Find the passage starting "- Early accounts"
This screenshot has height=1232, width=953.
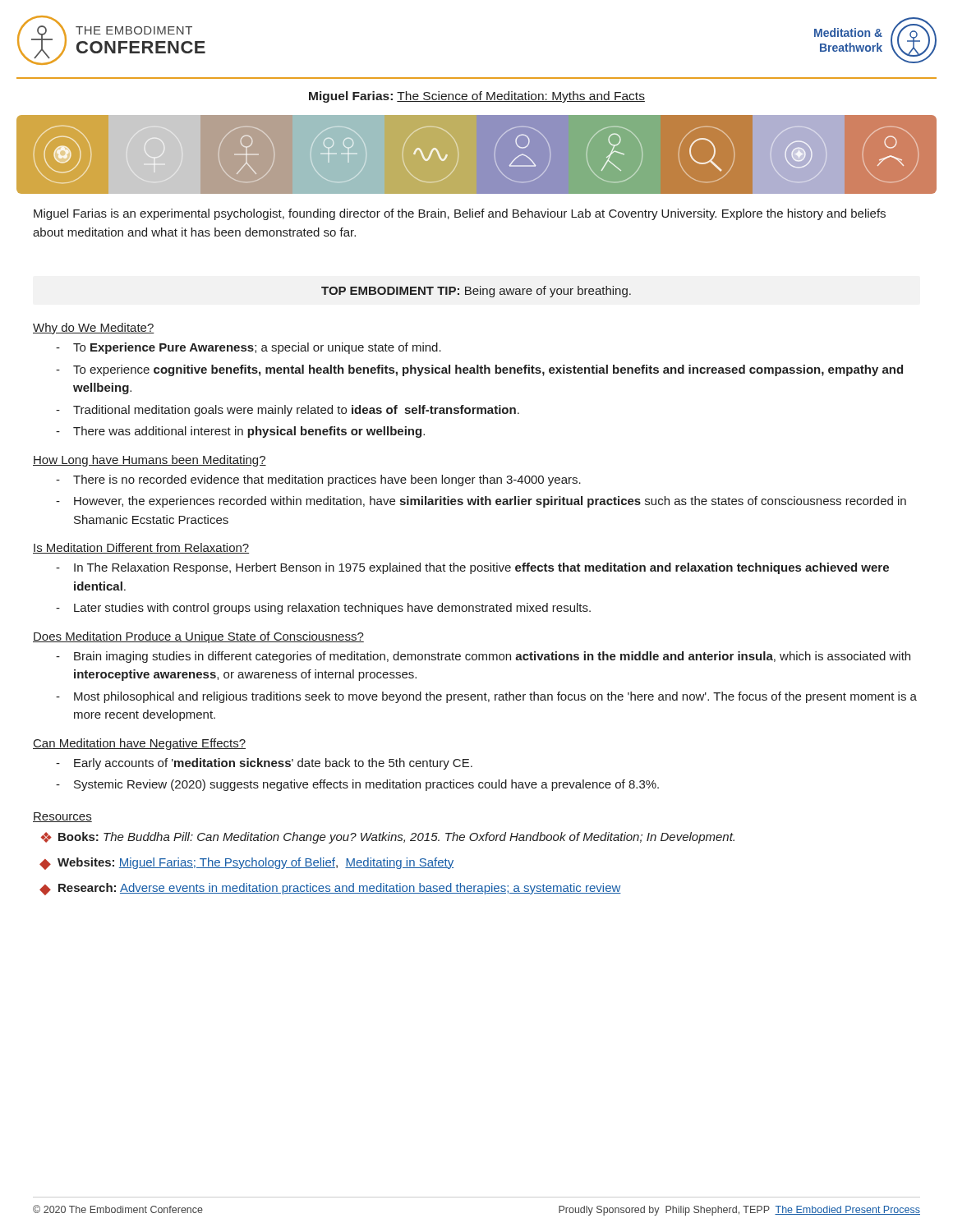(x=264, y=763)
